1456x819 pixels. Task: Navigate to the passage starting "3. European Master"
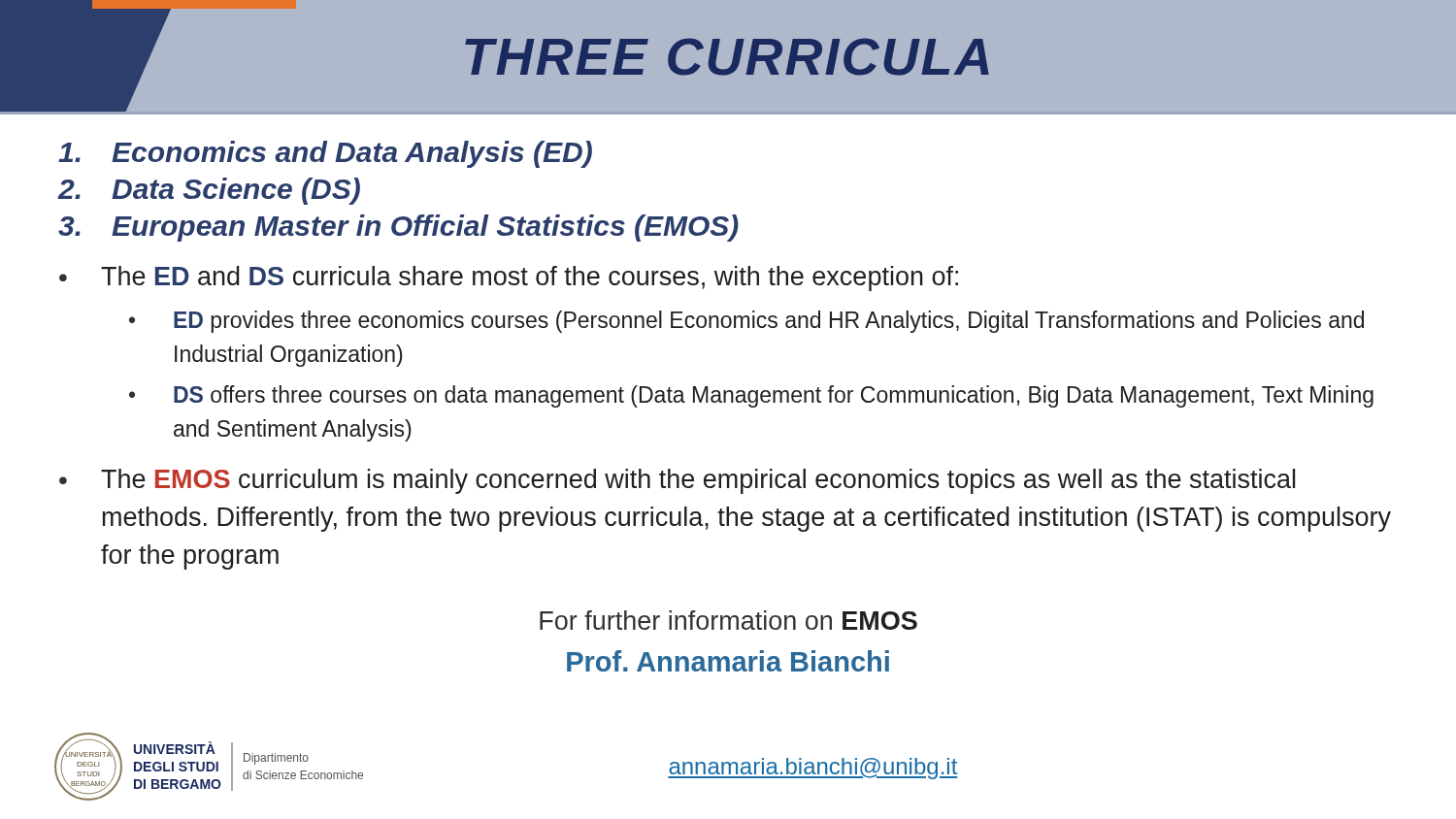(399, 226)
